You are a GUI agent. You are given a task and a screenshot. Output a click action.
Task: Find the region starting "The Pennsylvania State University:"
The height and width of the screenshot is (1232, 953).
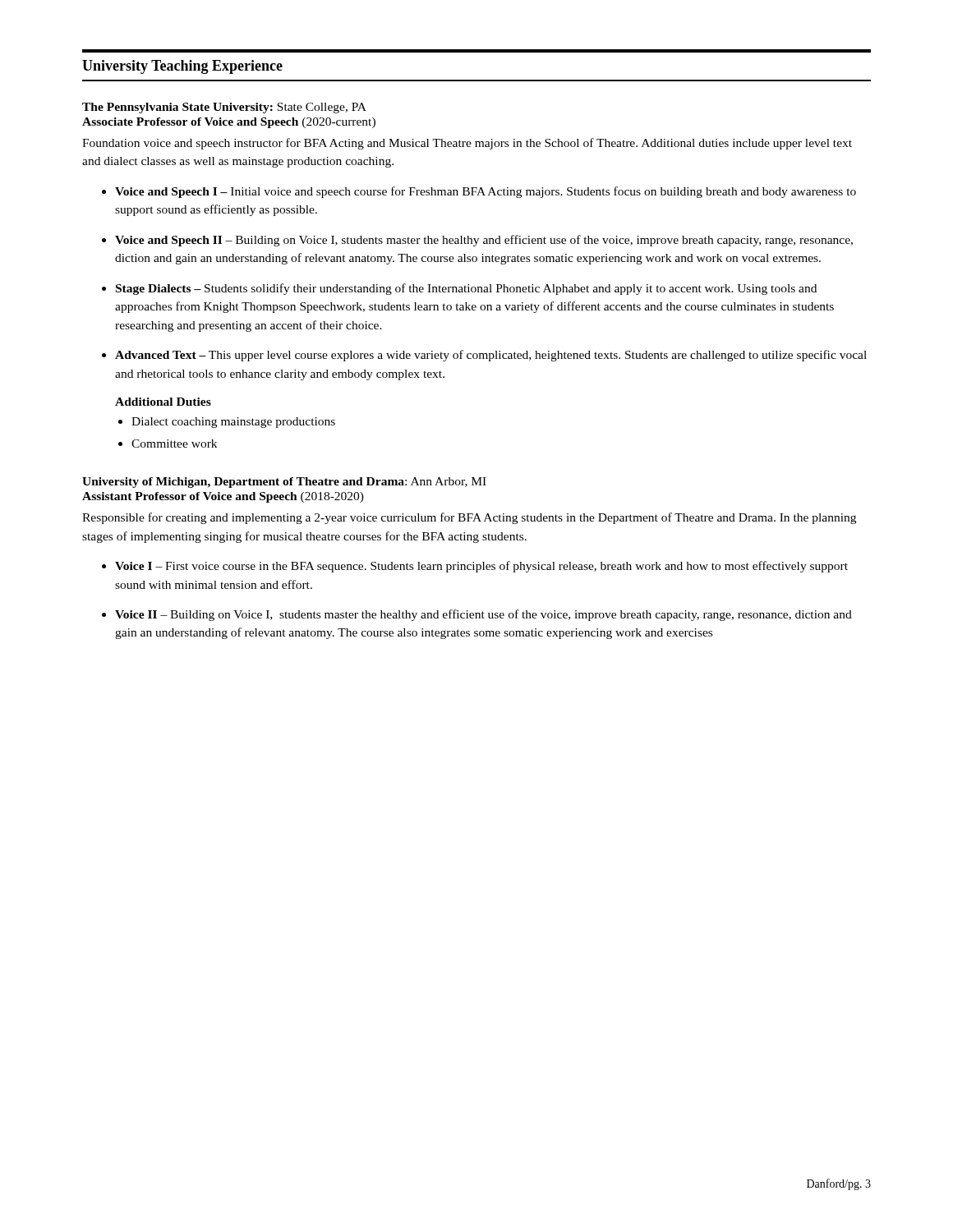[x=224, y=106]
